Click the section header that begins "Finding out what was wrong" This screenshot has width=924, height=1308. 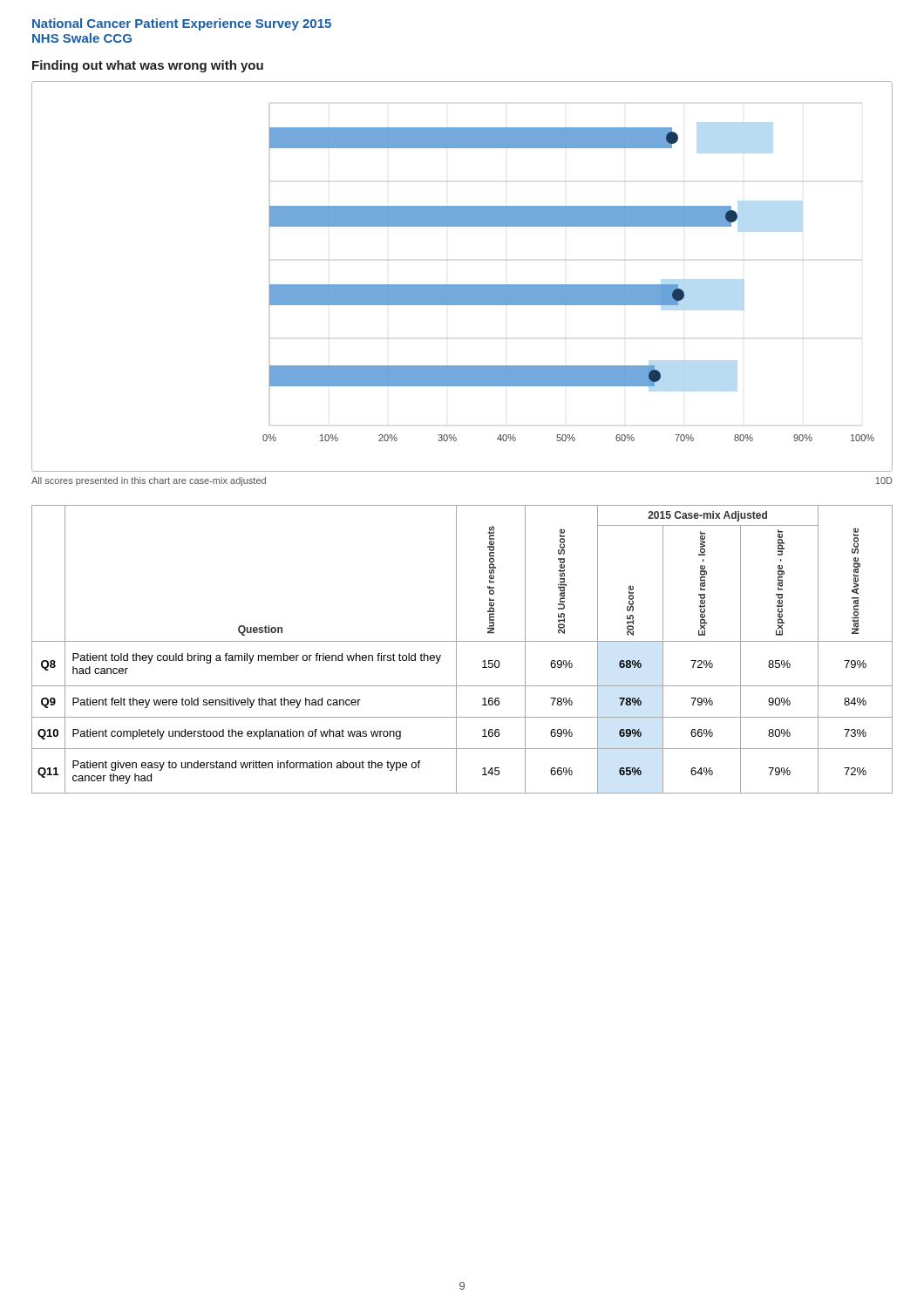tap(148, 65)
